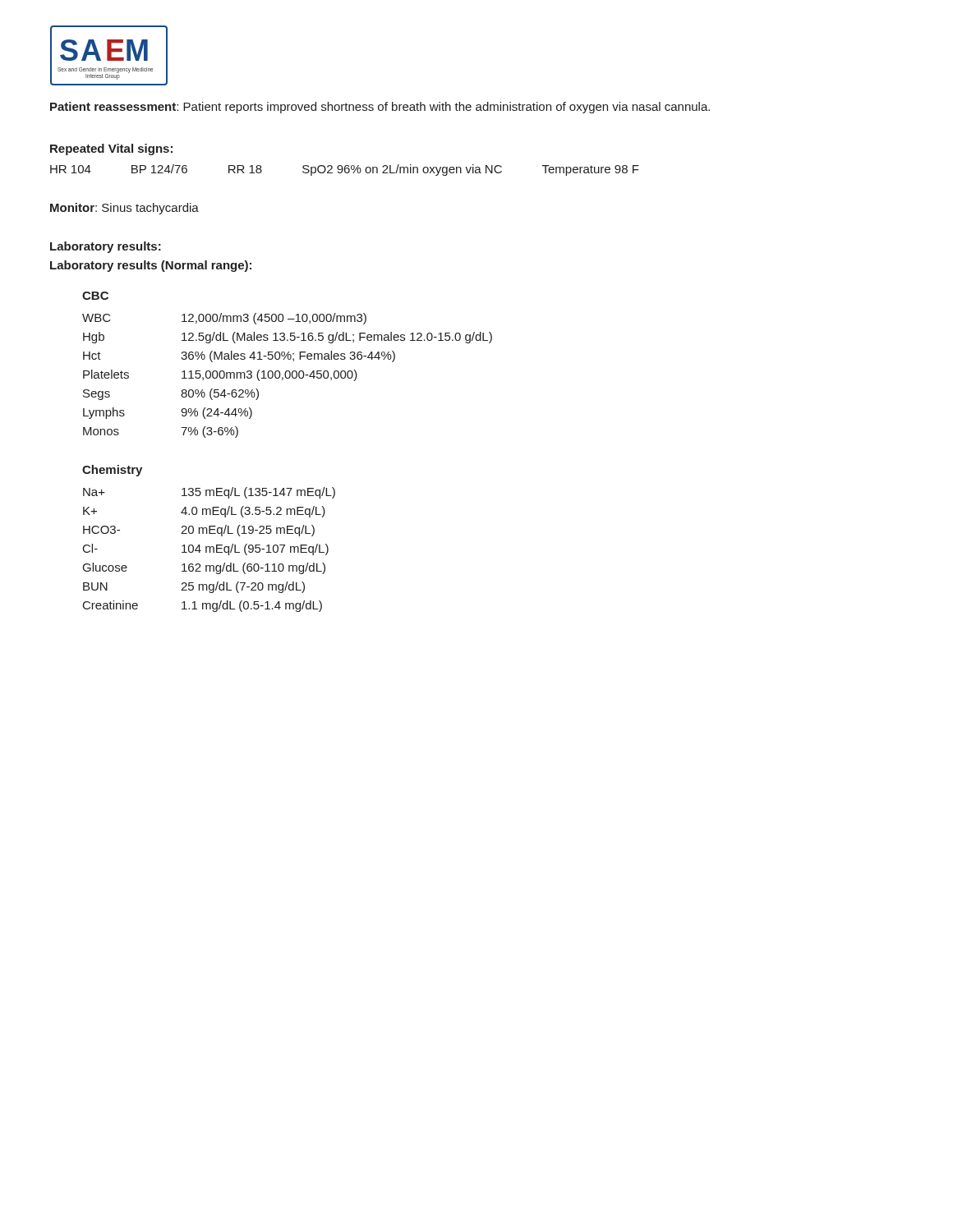The height and width of the screenshot is (1232, 953).
Task: Select the list item that says "Monos 7% (3-6%)"
Action: coord(101,432)
